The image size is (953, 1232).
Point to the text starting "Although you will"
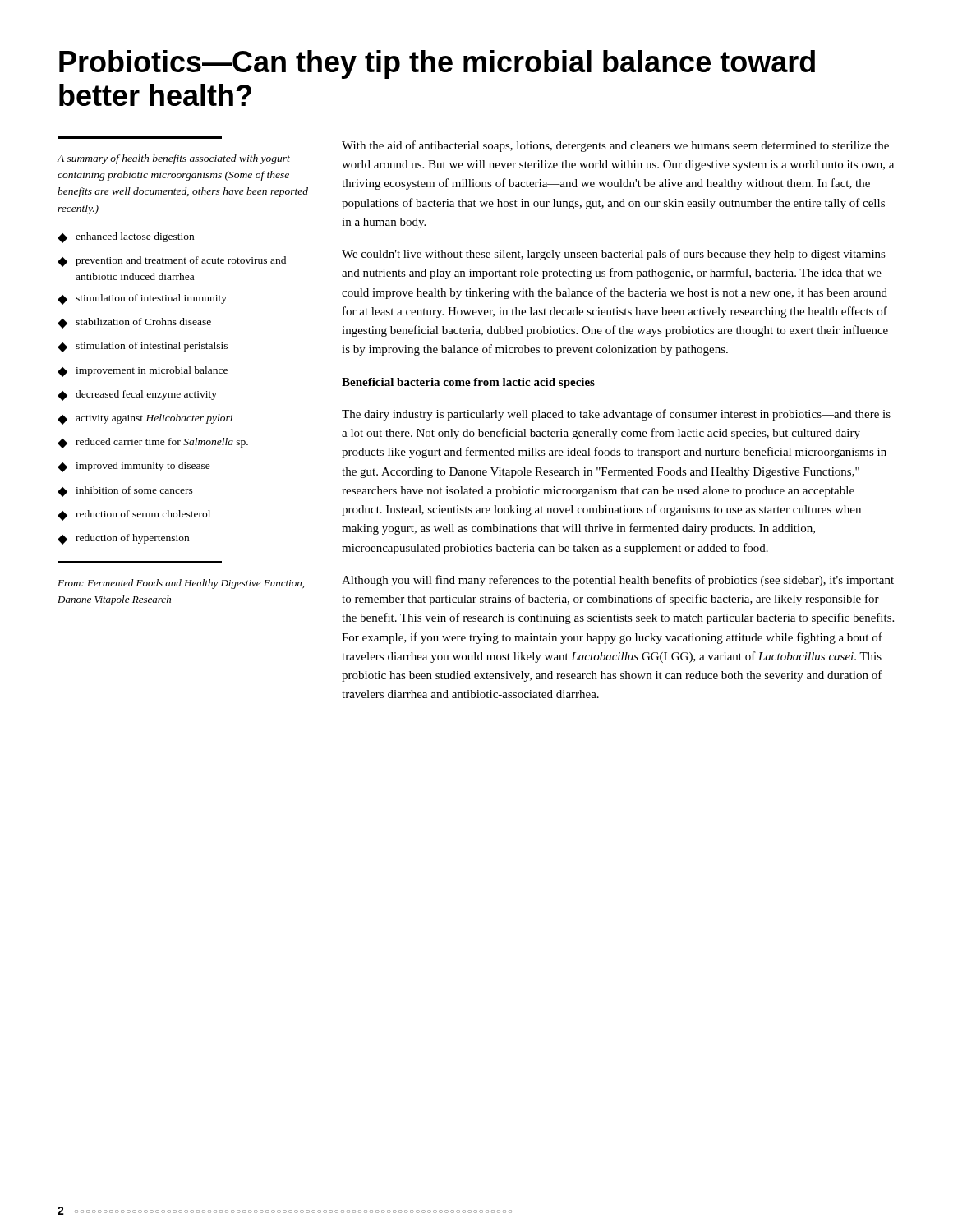(x=619, y=637)
